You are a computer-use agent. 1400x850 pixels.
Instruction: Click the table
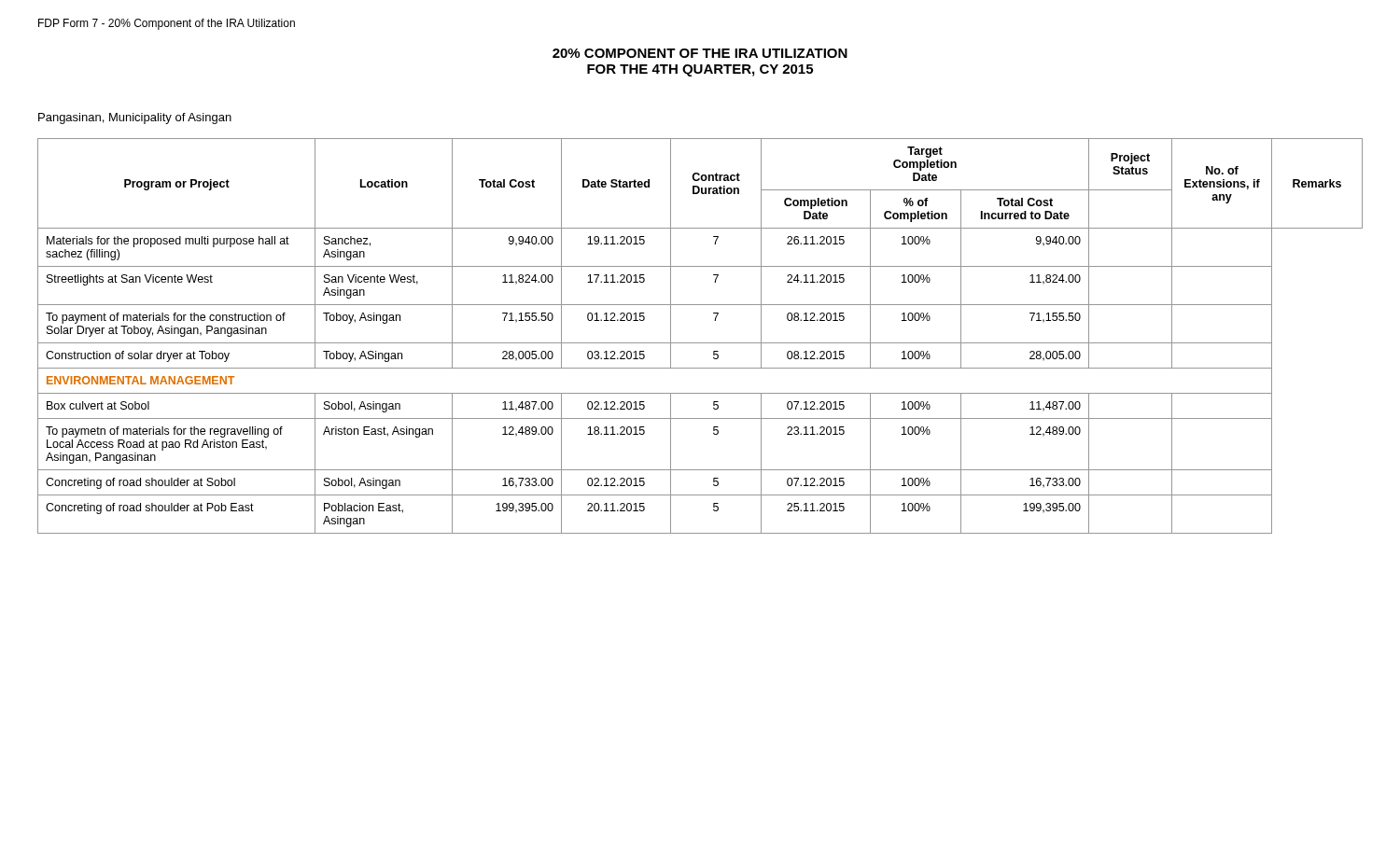pyautogui.click(x=700, y=336)
